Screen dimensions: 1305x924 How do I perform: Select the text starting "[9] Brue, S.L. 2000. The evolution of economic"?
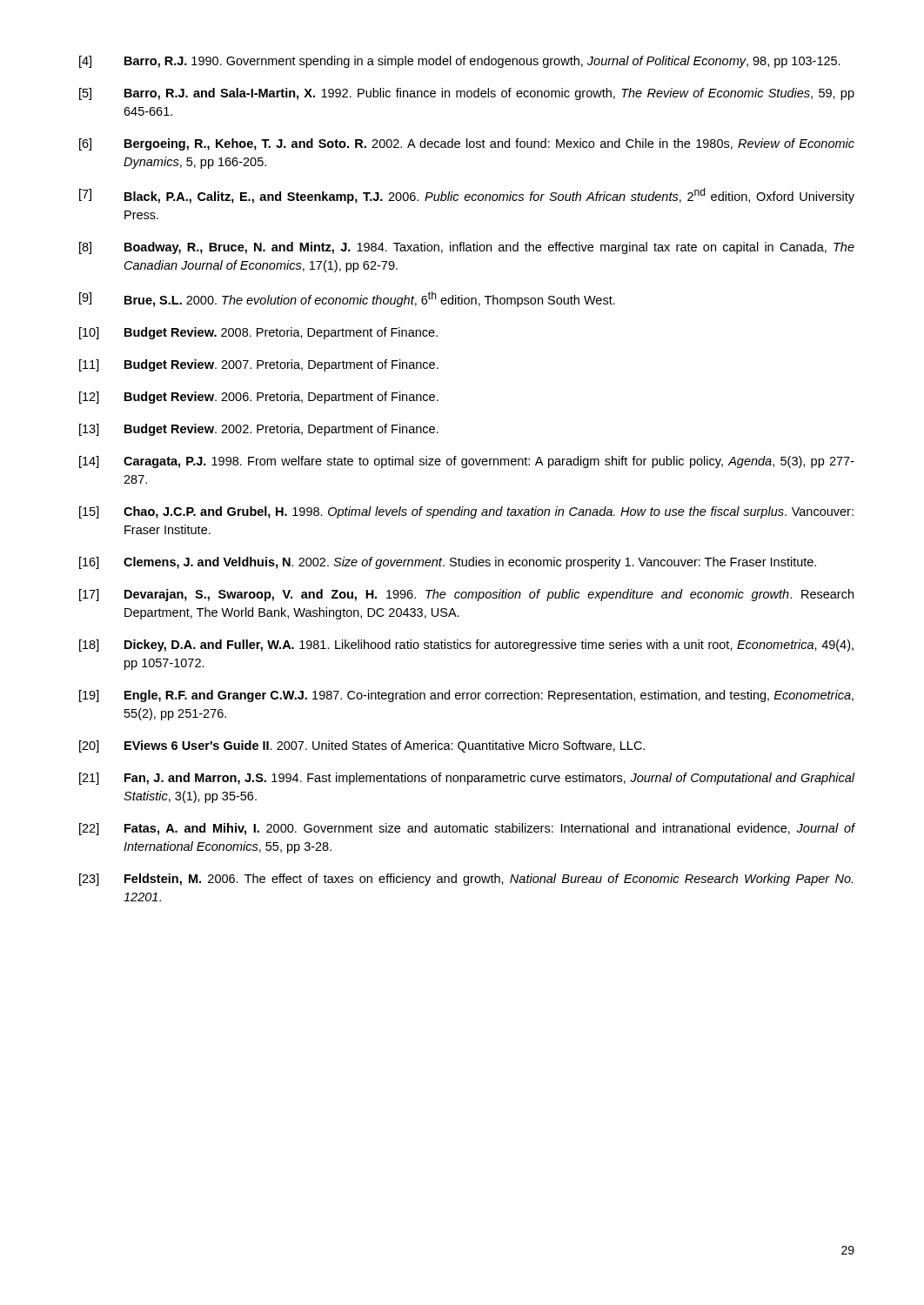click(x=466, y=299)
